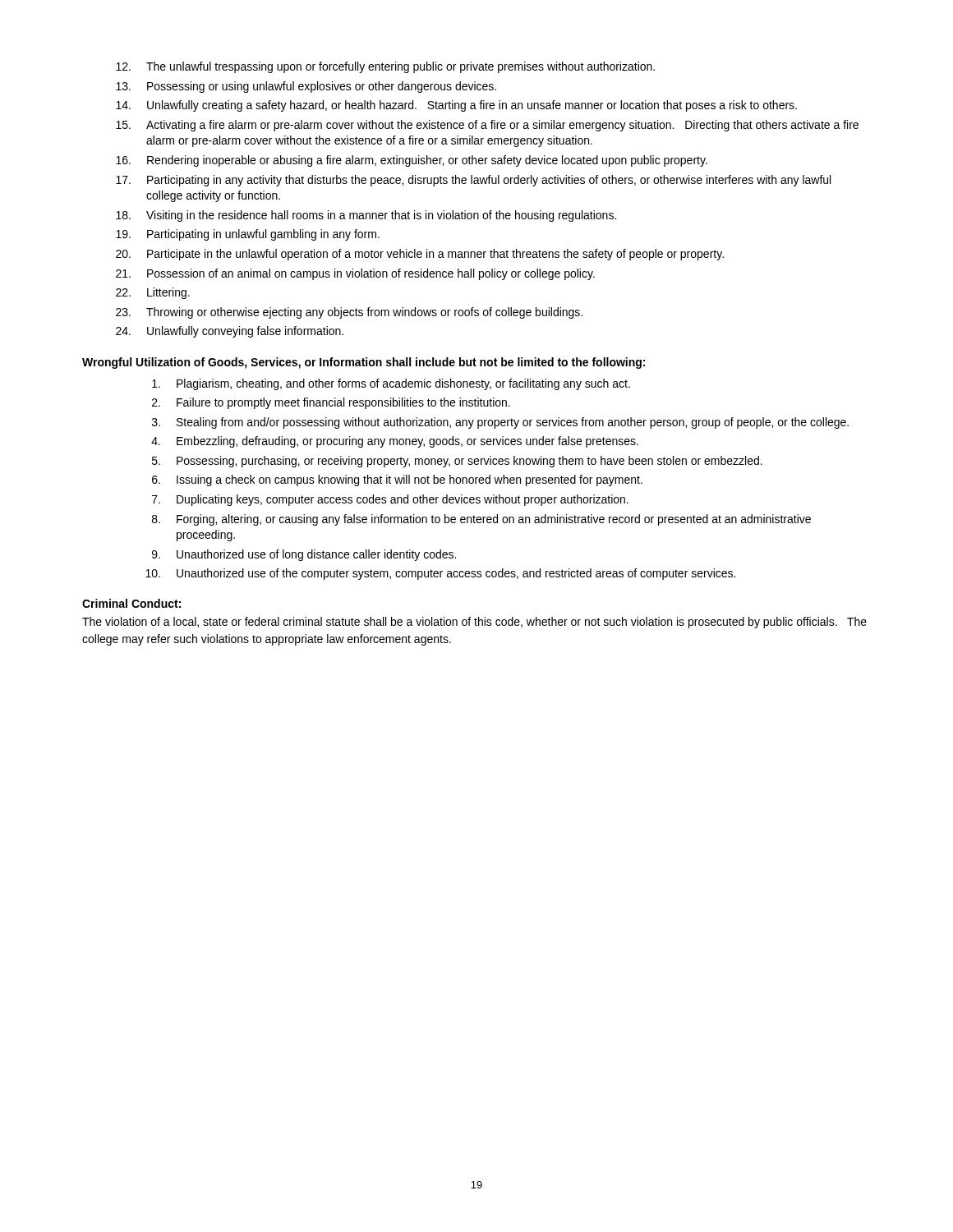
Task: Locate the list item containing "2. Failure to promptly meet financial responsibilities to"
Action: pyautogui.click(x=501, y=403)
